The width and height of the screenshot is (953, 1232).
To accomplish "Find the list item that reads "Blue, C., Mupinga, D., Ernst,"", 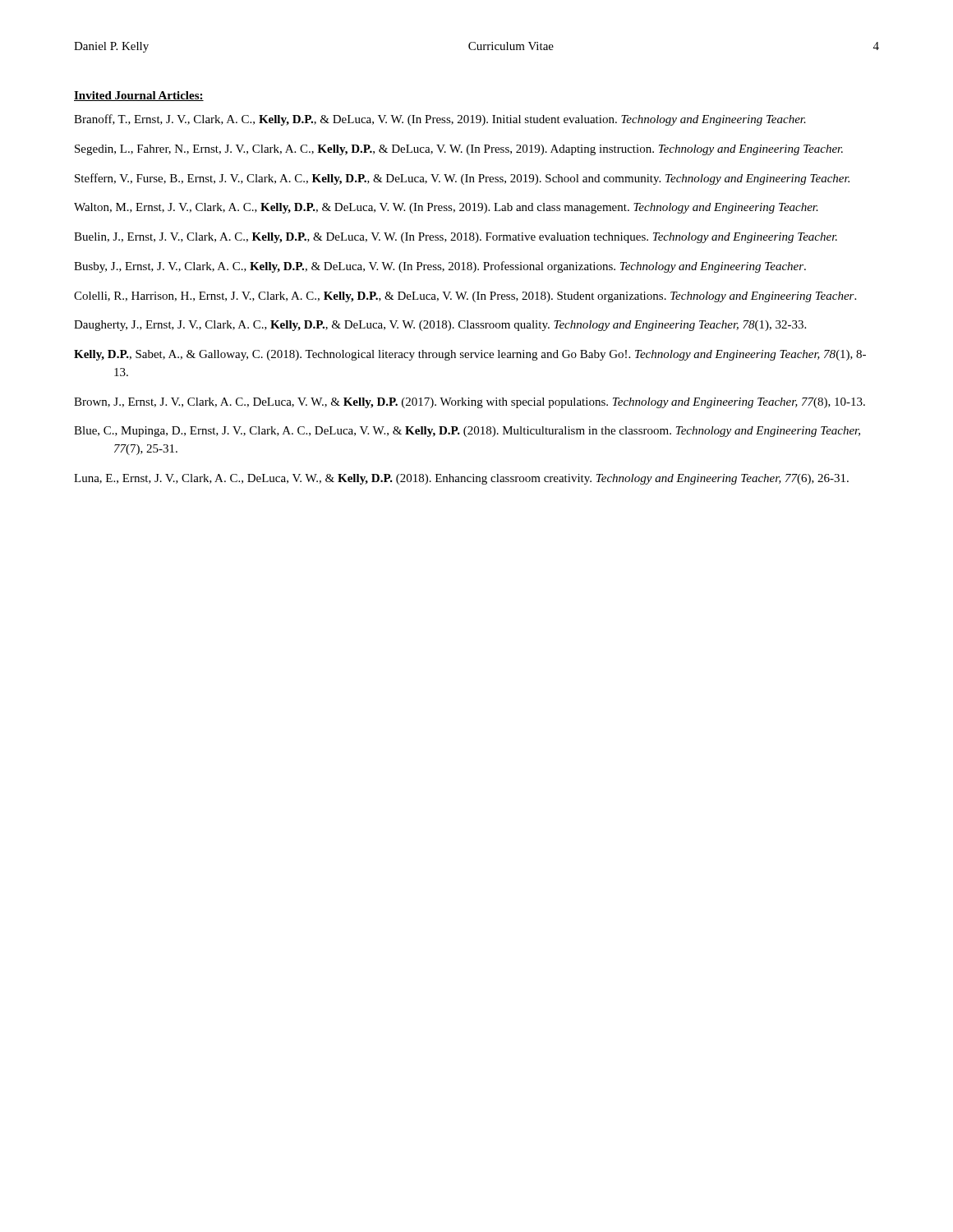I will [x=467, y=440].
